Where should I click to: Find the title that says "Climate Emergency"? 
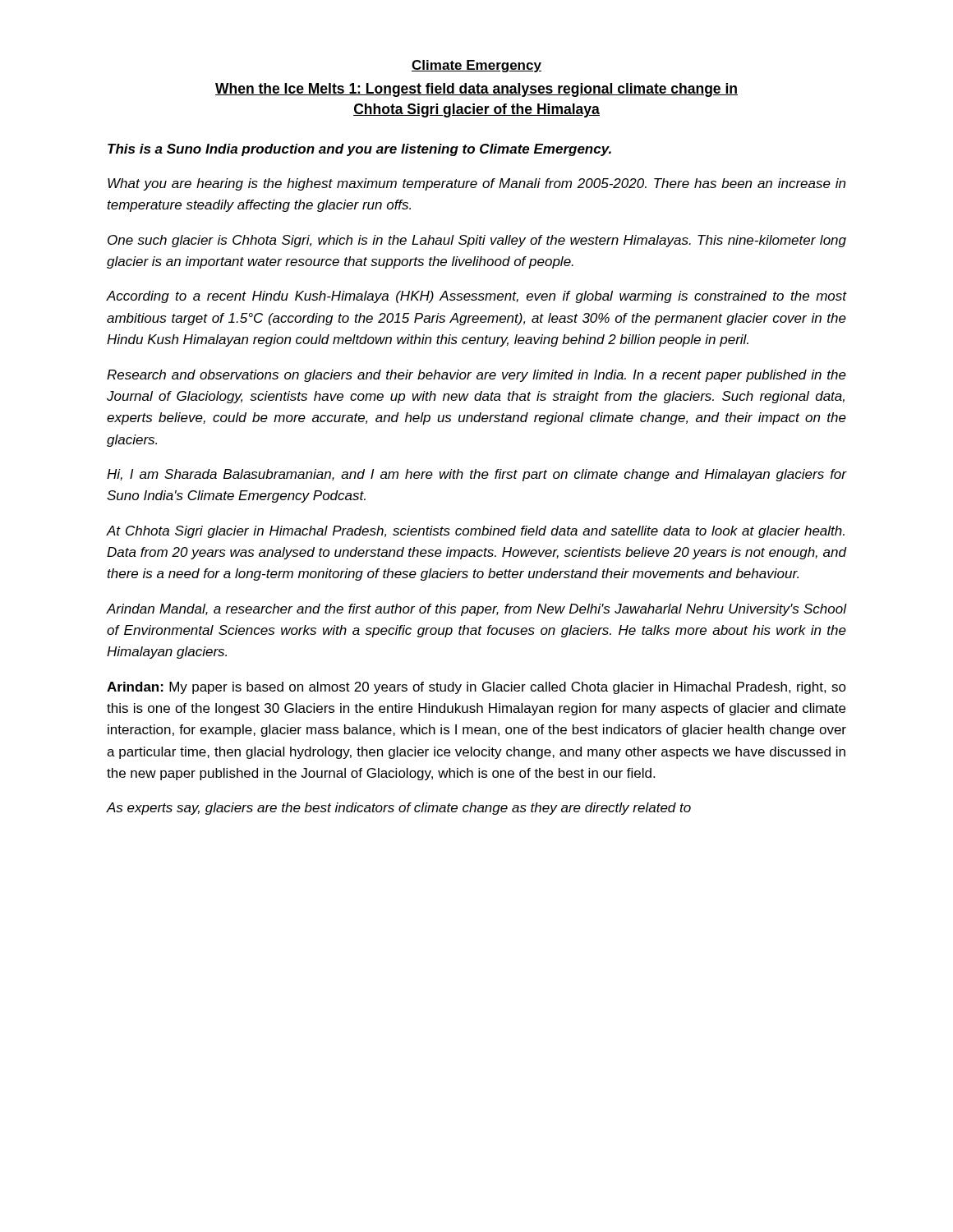476,65
